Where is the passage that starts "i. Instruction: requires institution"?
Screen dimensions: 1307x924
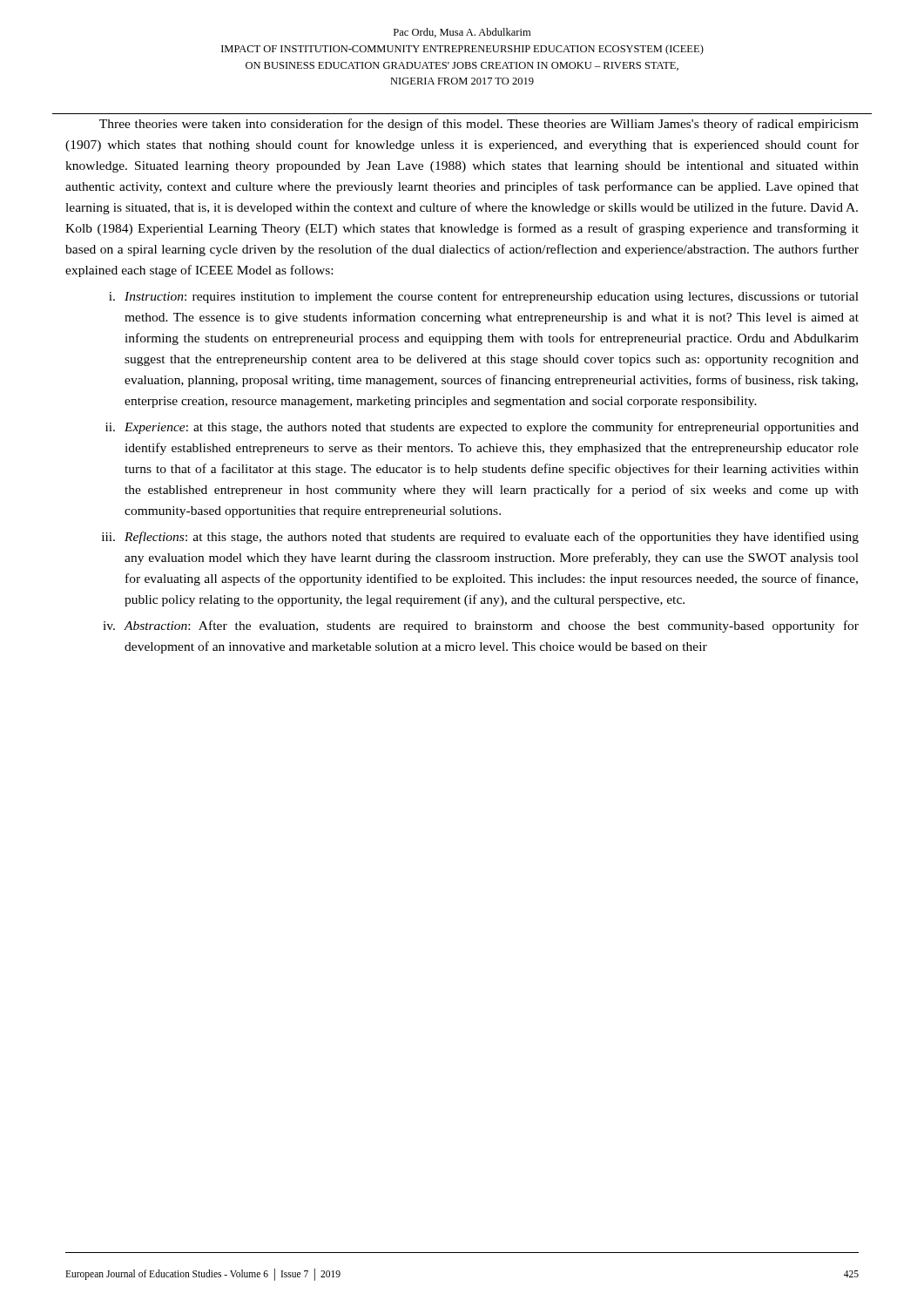[x=462, y=349]
